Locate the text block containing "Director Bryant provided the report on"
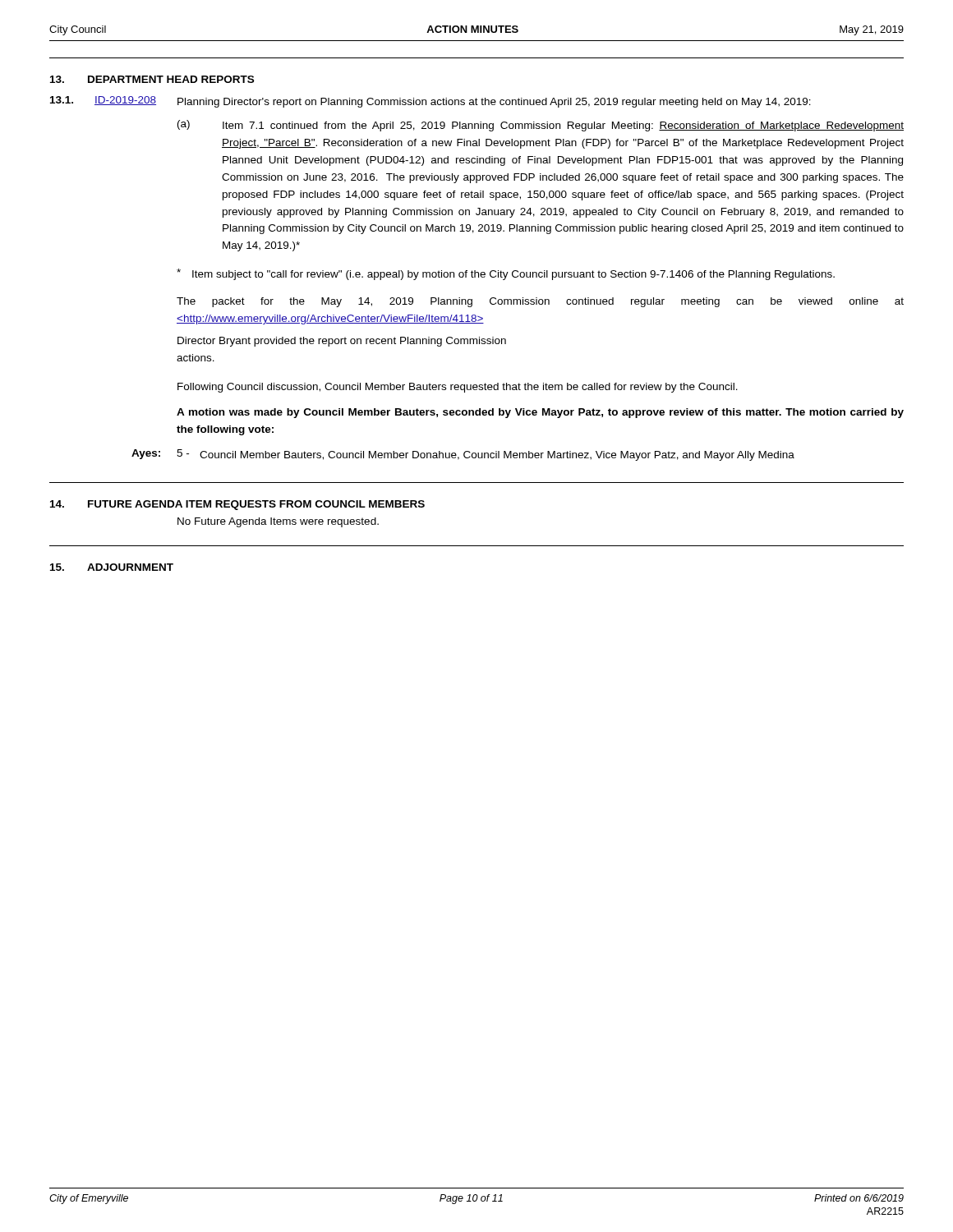953x1232 pixels. (x=342, y=349)
